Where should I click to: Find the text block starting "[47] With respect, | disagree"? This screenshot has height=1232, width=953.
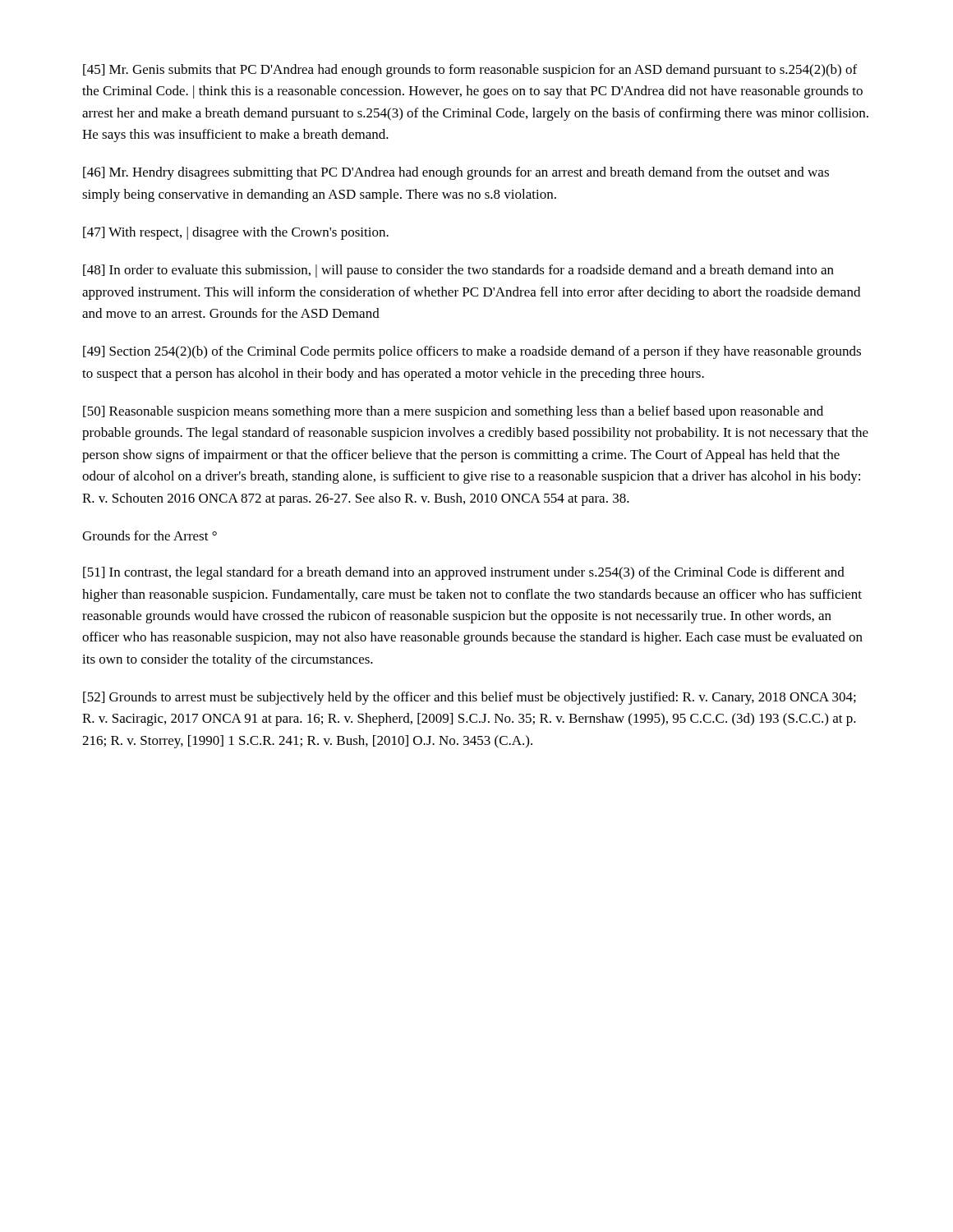pyautogui.click(x=236, y=232)
